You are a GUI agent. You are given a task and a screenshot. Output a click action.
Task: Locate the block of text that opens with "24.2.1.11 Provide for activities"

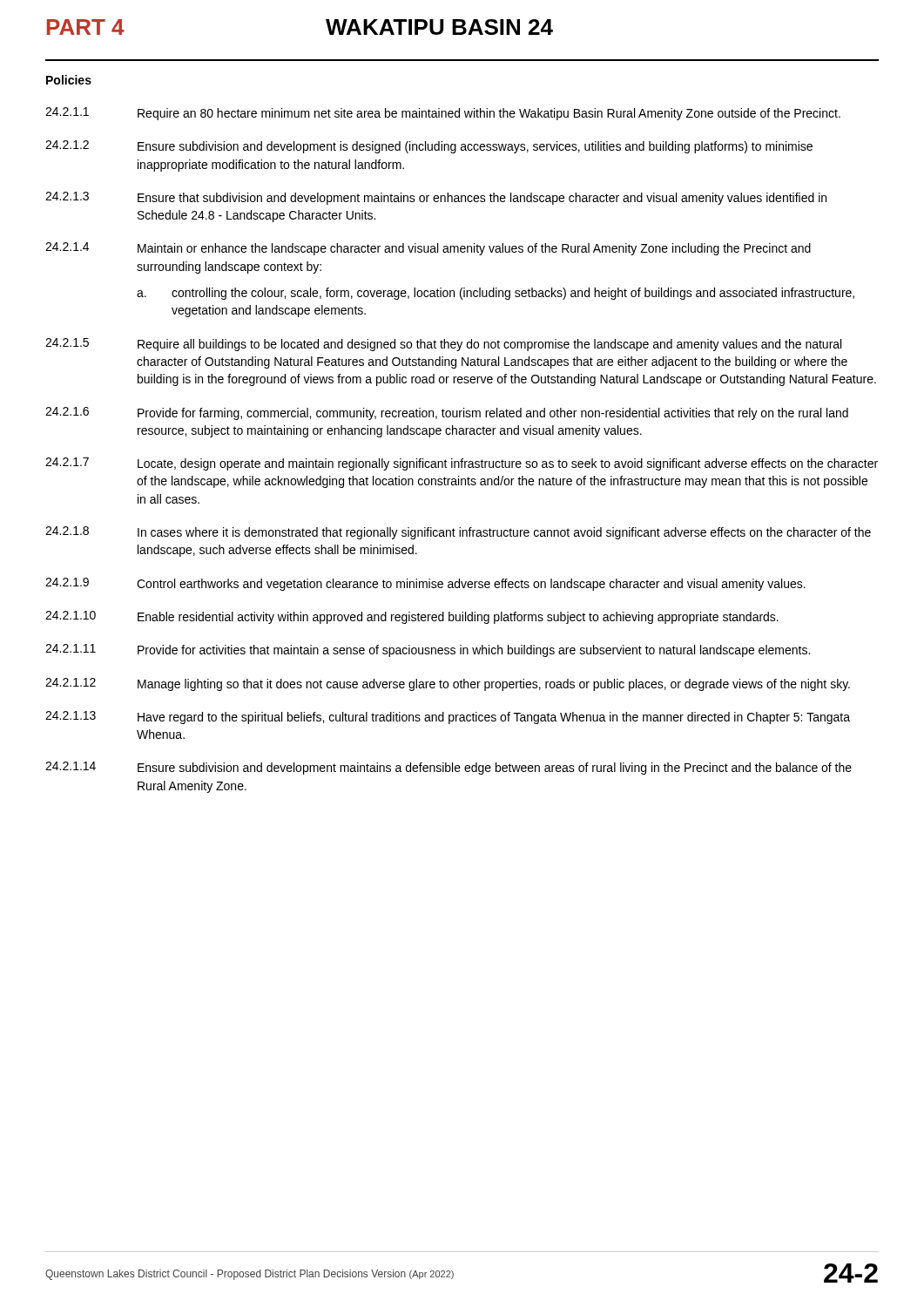click(462, 650)
